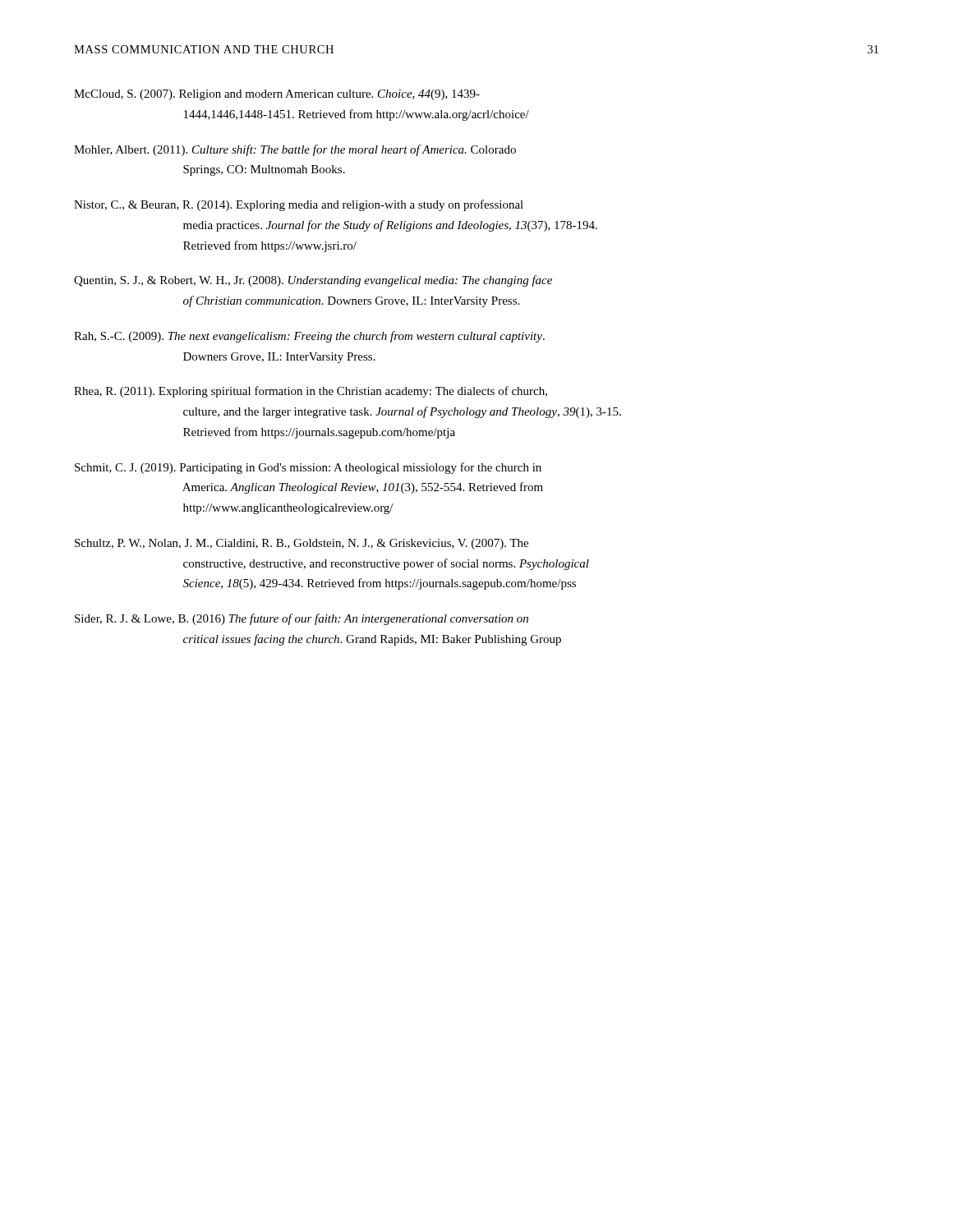The image size is (953, 1232).
Task: Locate the list item with the text "Rhea, R. (2011). Exploring"
Action: pyautogui.click(x=348, y=411)
